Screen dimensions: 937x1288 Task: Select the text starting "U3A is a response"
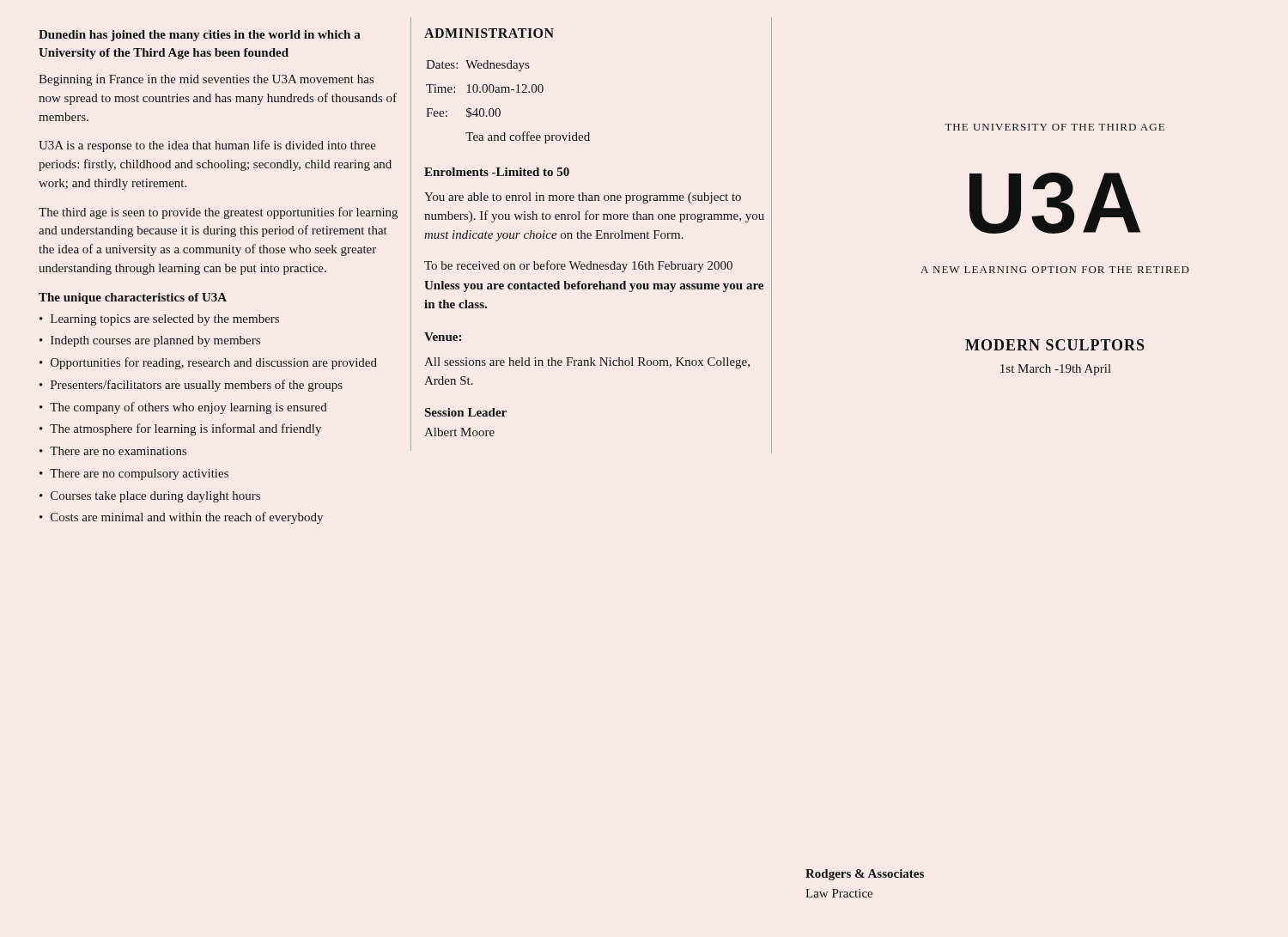click(215, 164)
